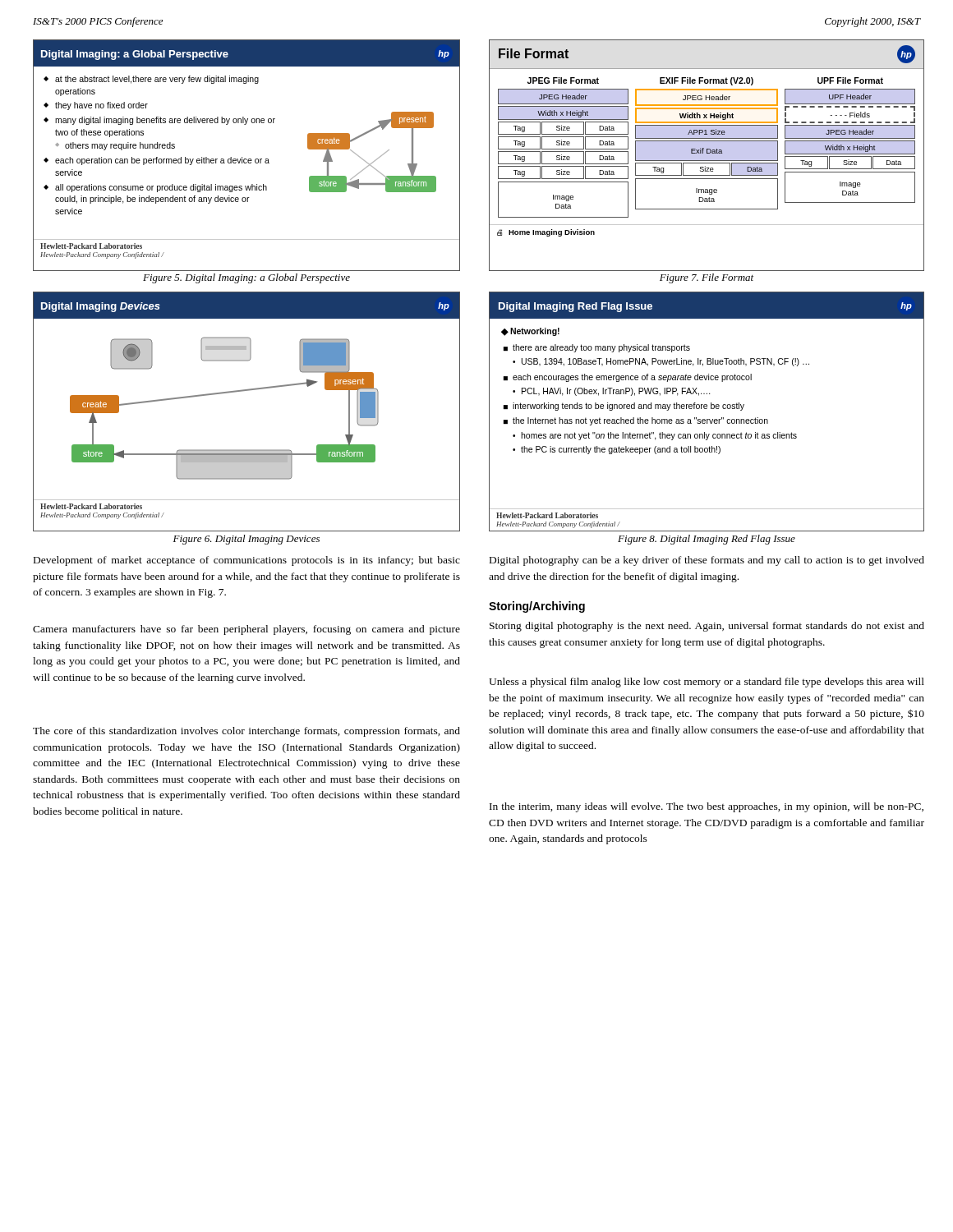Image resolution: width=953 pixels, height=1232 pixels.
Task: Select the text block that says "Digital photography can be a"
Action: pyautogui.click(x=707, y=568)
